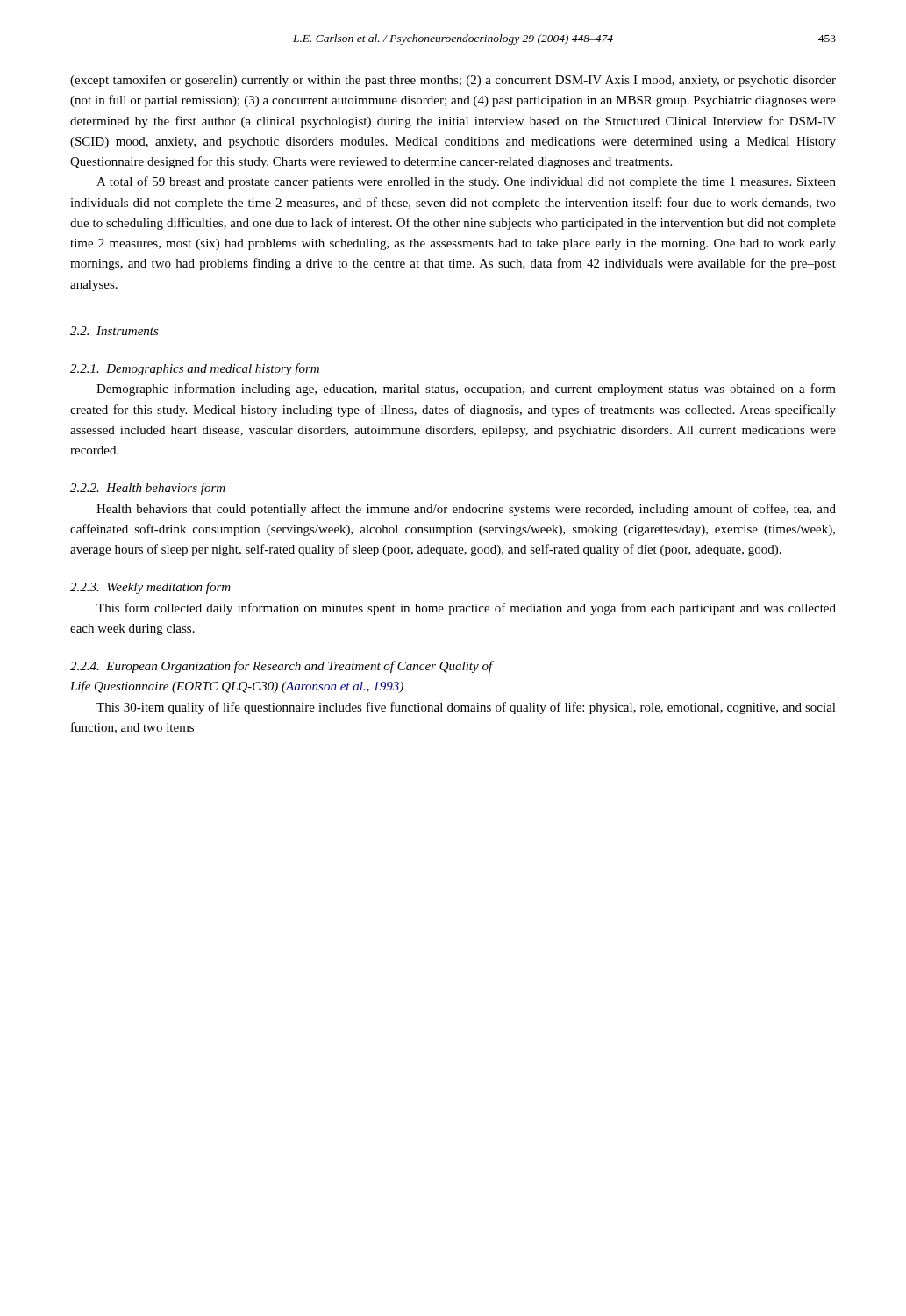Click on the text block containing "A total of"

click(453, 233)
